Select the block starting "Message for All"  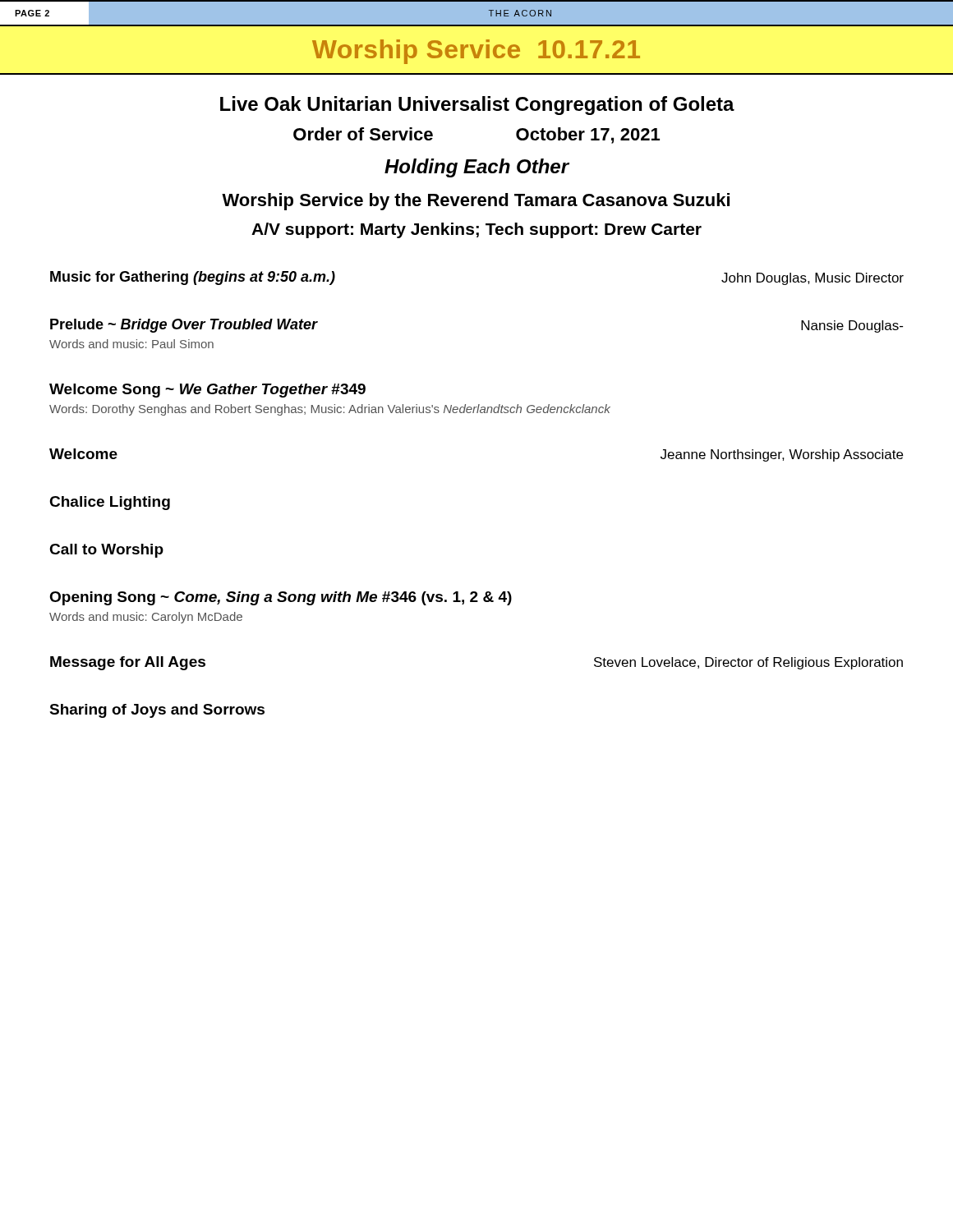127,663
